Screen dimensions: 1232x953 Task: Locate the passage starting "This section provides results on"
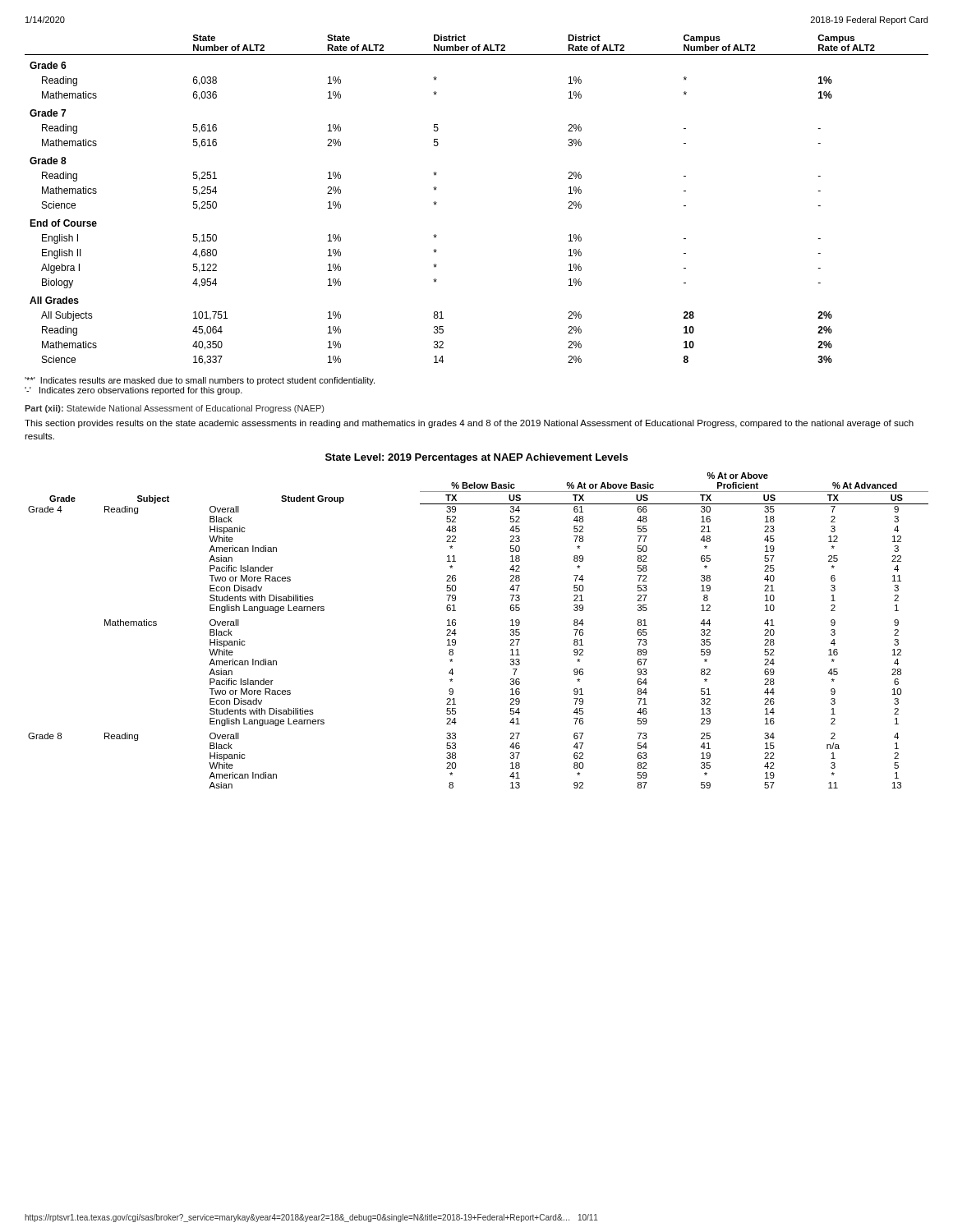(469, 430)
